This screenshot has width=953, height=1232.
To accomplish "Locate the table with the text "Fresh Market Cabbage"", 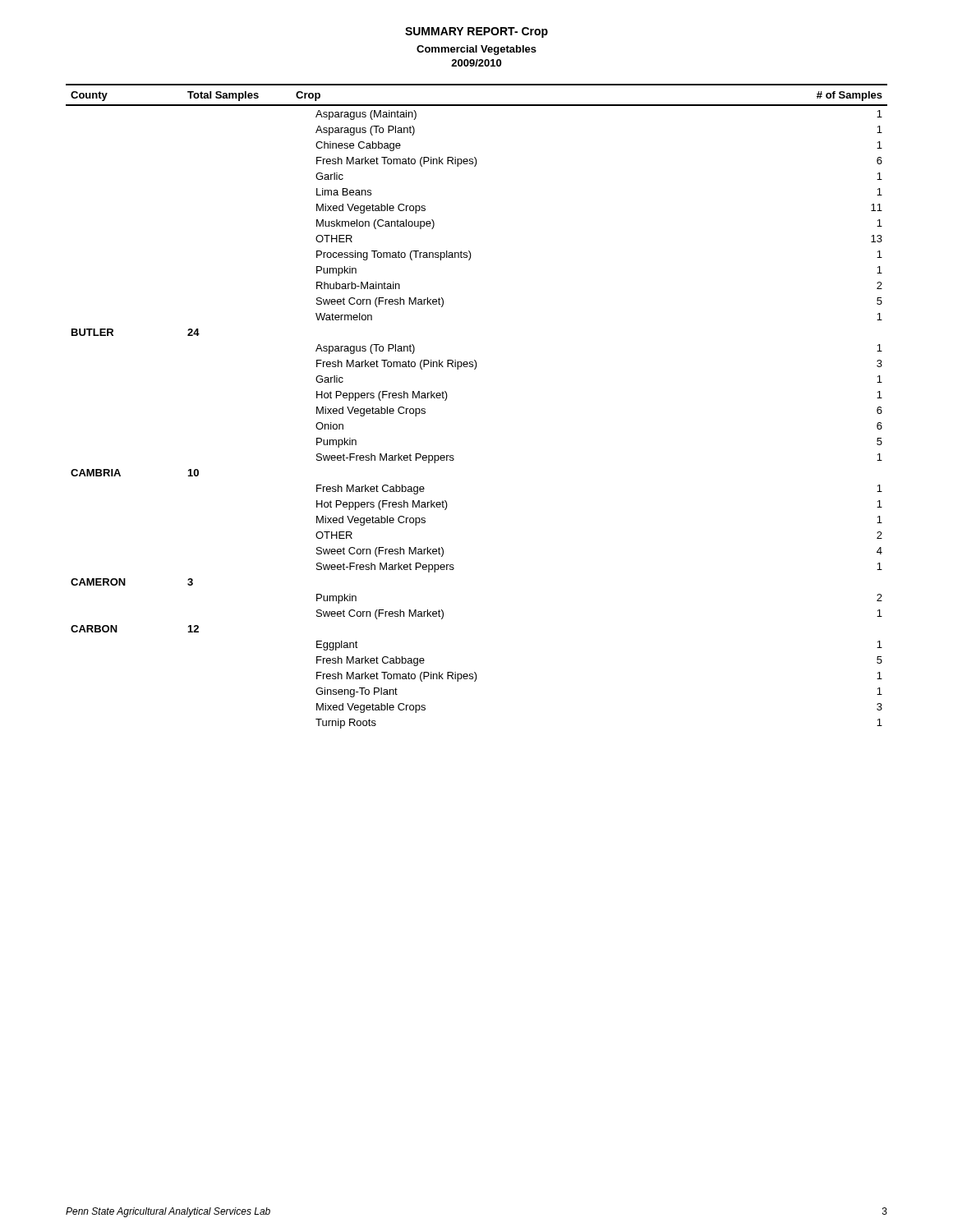I will pos(476,407).
